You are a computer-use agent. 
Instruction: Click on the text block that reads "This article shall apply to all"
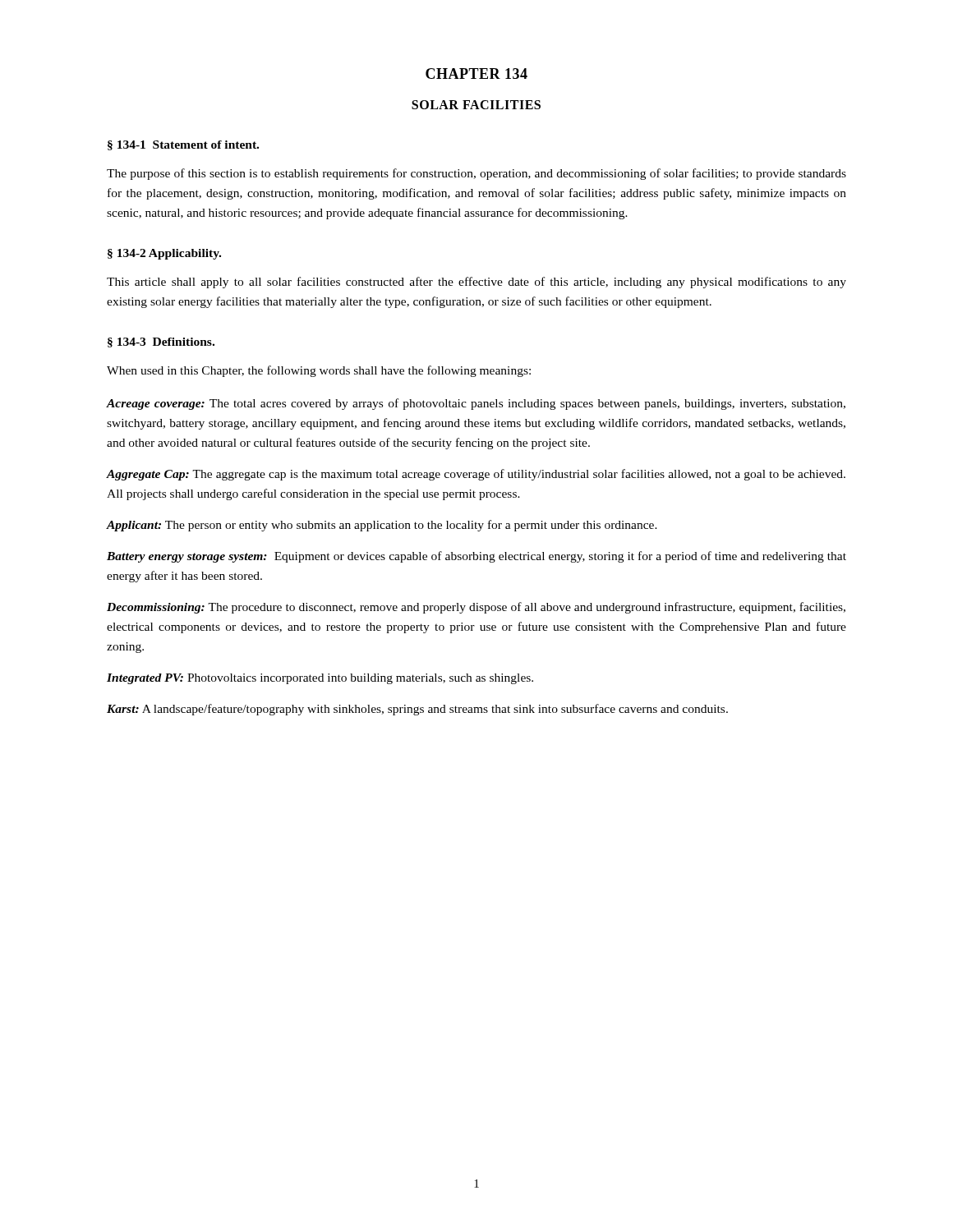476,291
